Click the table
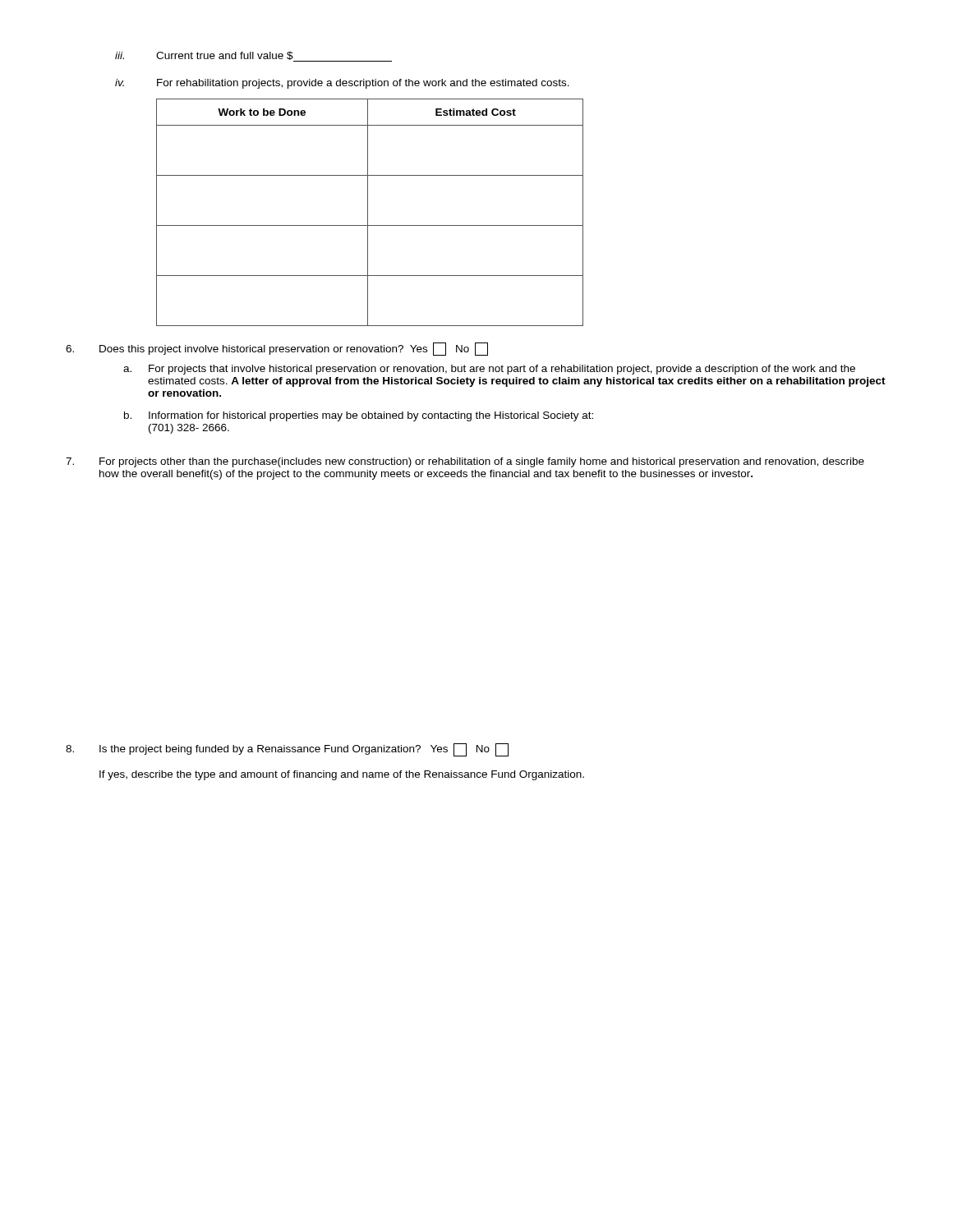Image resolution: width=953 pixels, height=1232 pixels. coord(522,212)
